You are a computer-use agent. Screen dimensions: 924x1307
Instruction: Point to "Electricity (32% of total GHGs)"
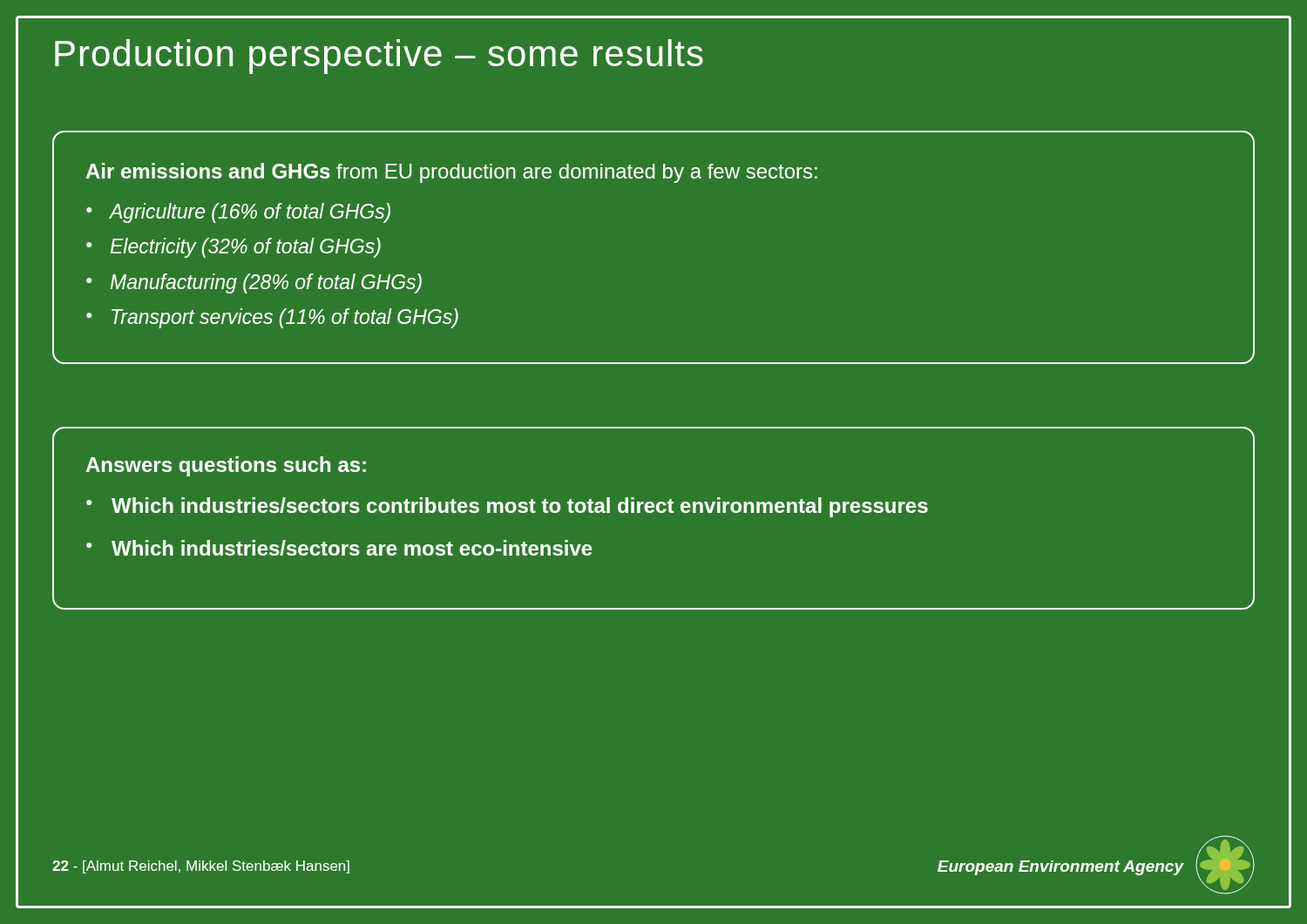(246, 247)
